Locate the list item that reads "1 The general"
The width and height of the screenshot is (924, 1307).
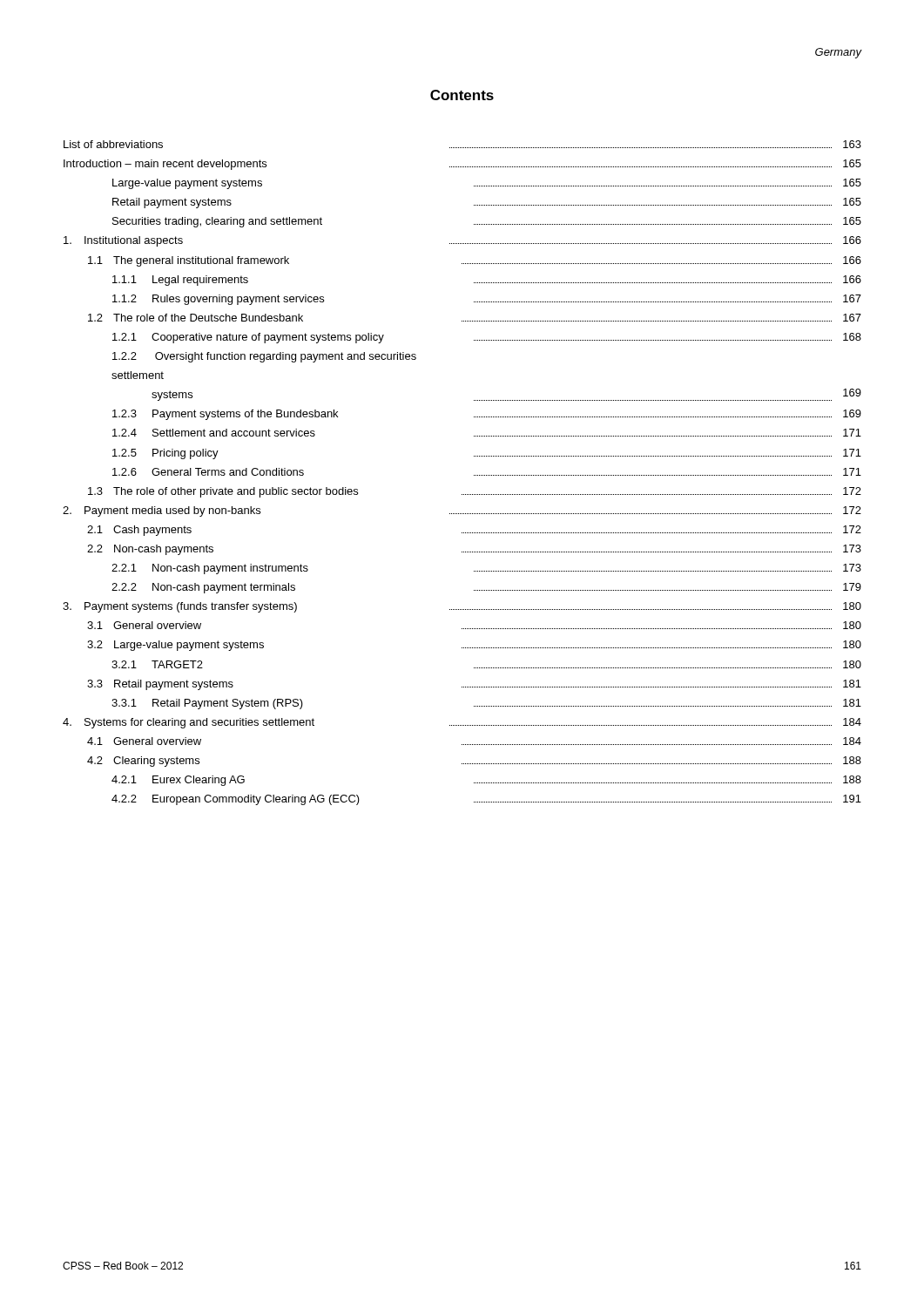(474, 260)
